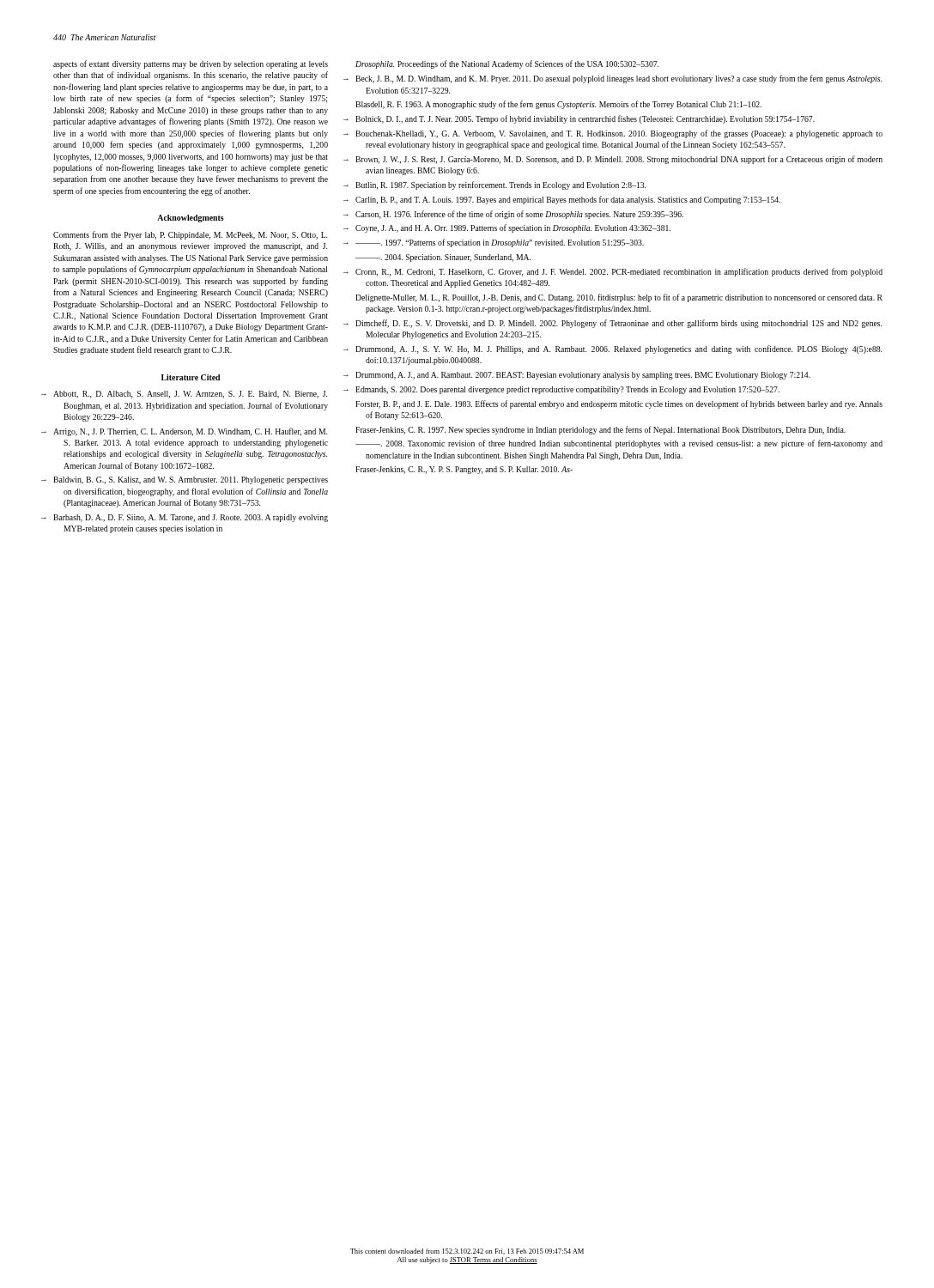Point to the block beginning "Comments from the Pryer lab, P. Chippindale, M."
Screen dimensions: 1288x934
191,293
